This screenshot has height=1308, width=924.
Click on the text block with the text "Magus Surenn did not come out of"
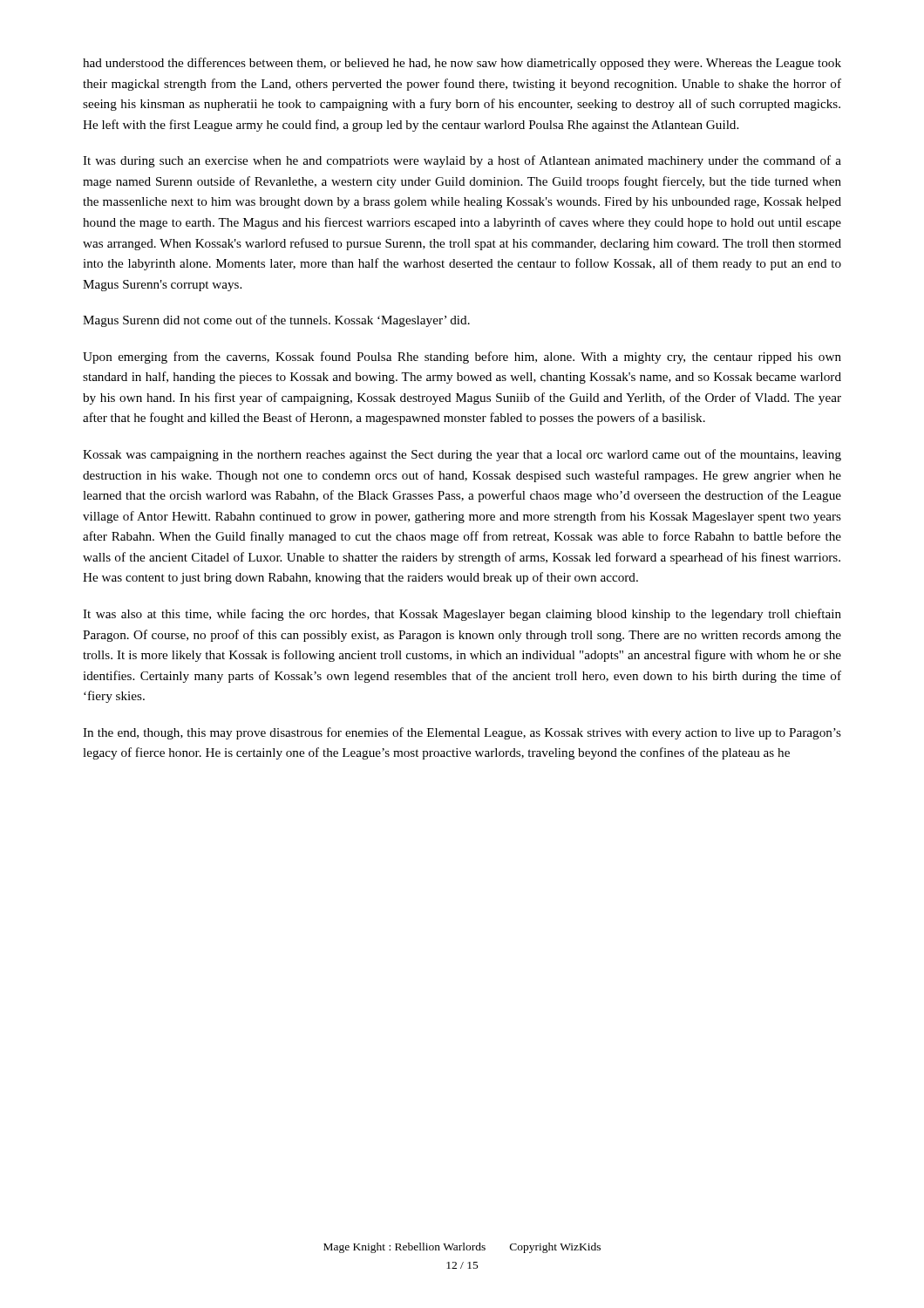[277, 320]
